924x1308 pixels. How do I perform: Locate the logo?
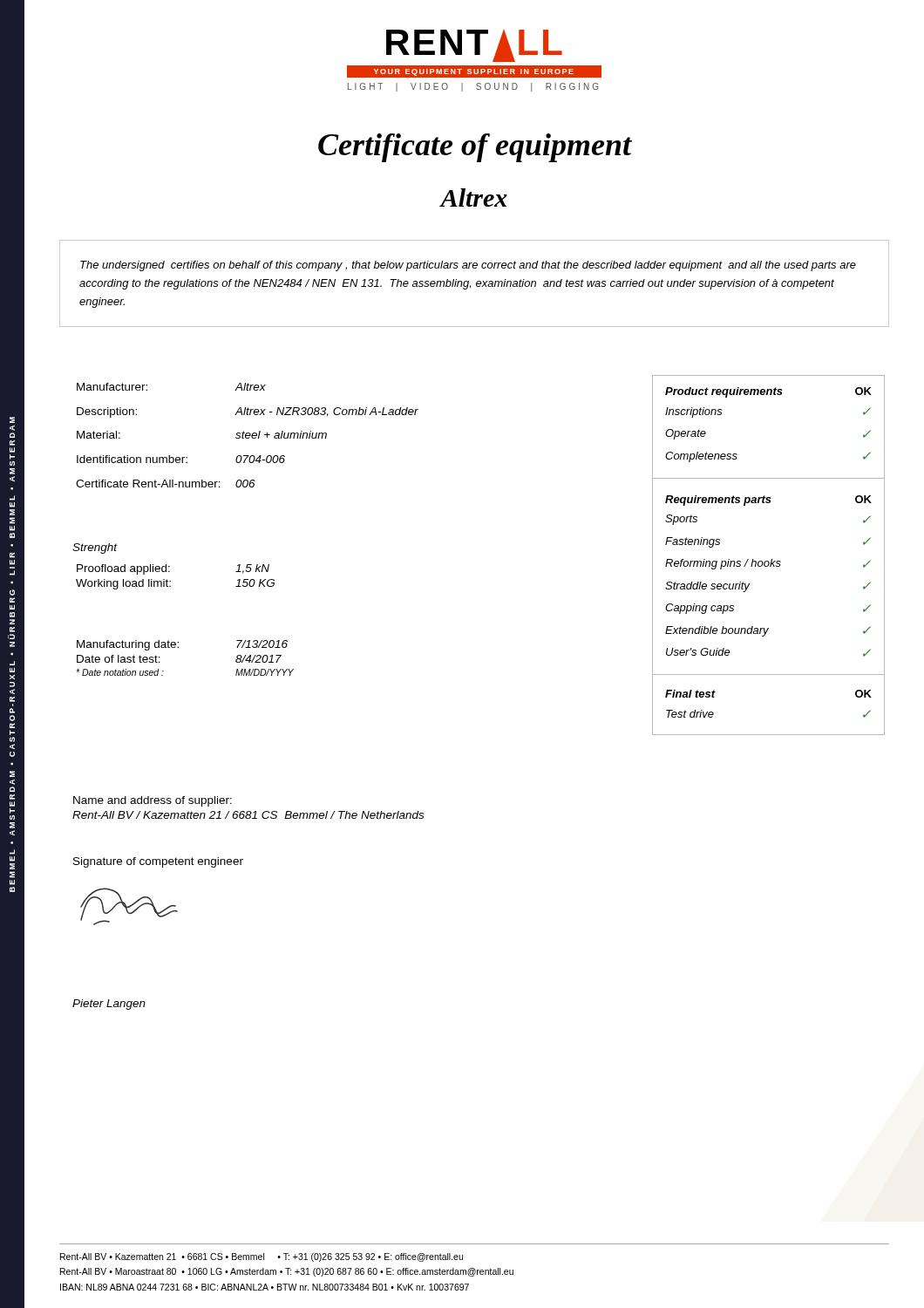coord(474,59)
